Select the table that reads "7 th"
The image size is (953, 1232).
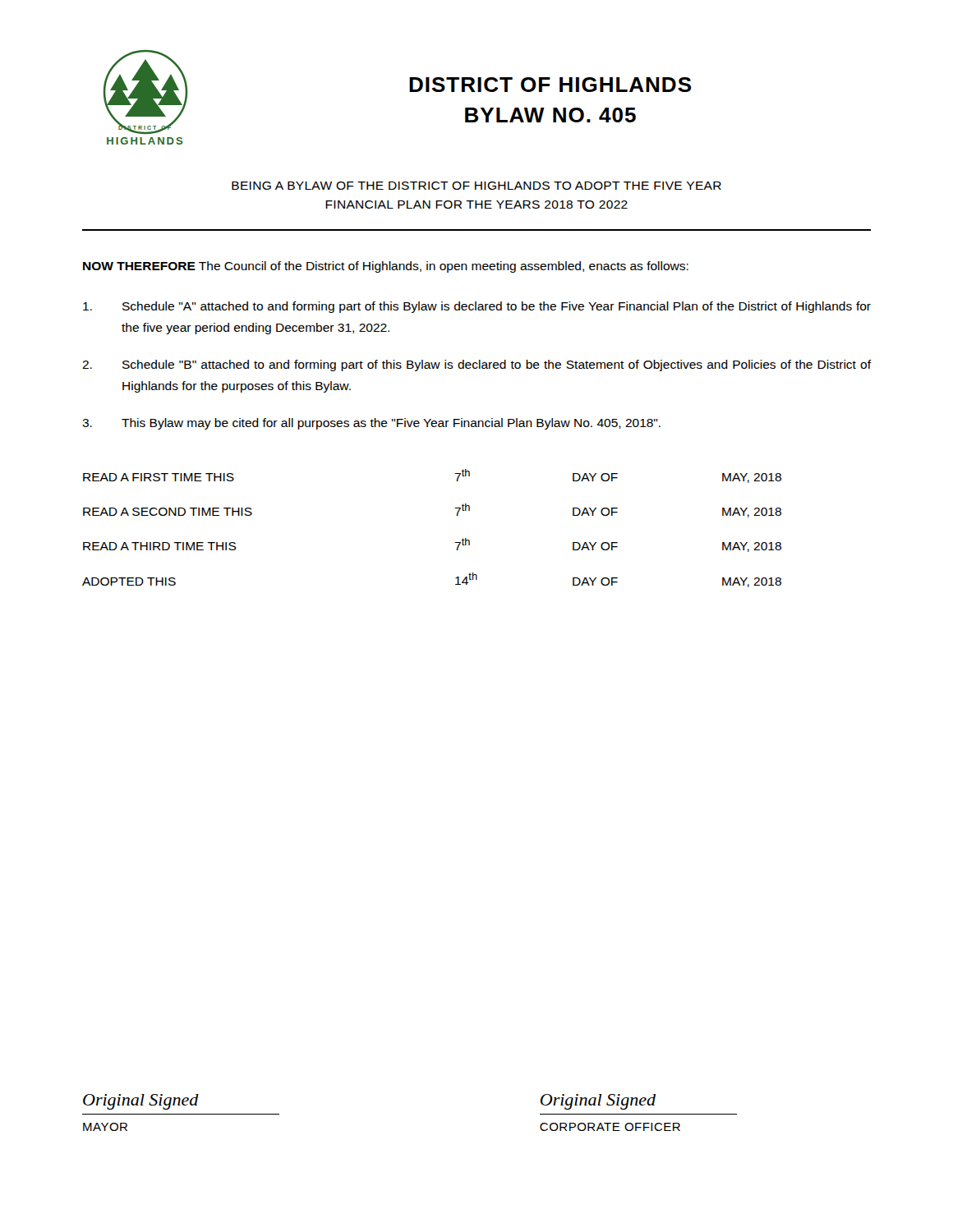tap(476, 527)
